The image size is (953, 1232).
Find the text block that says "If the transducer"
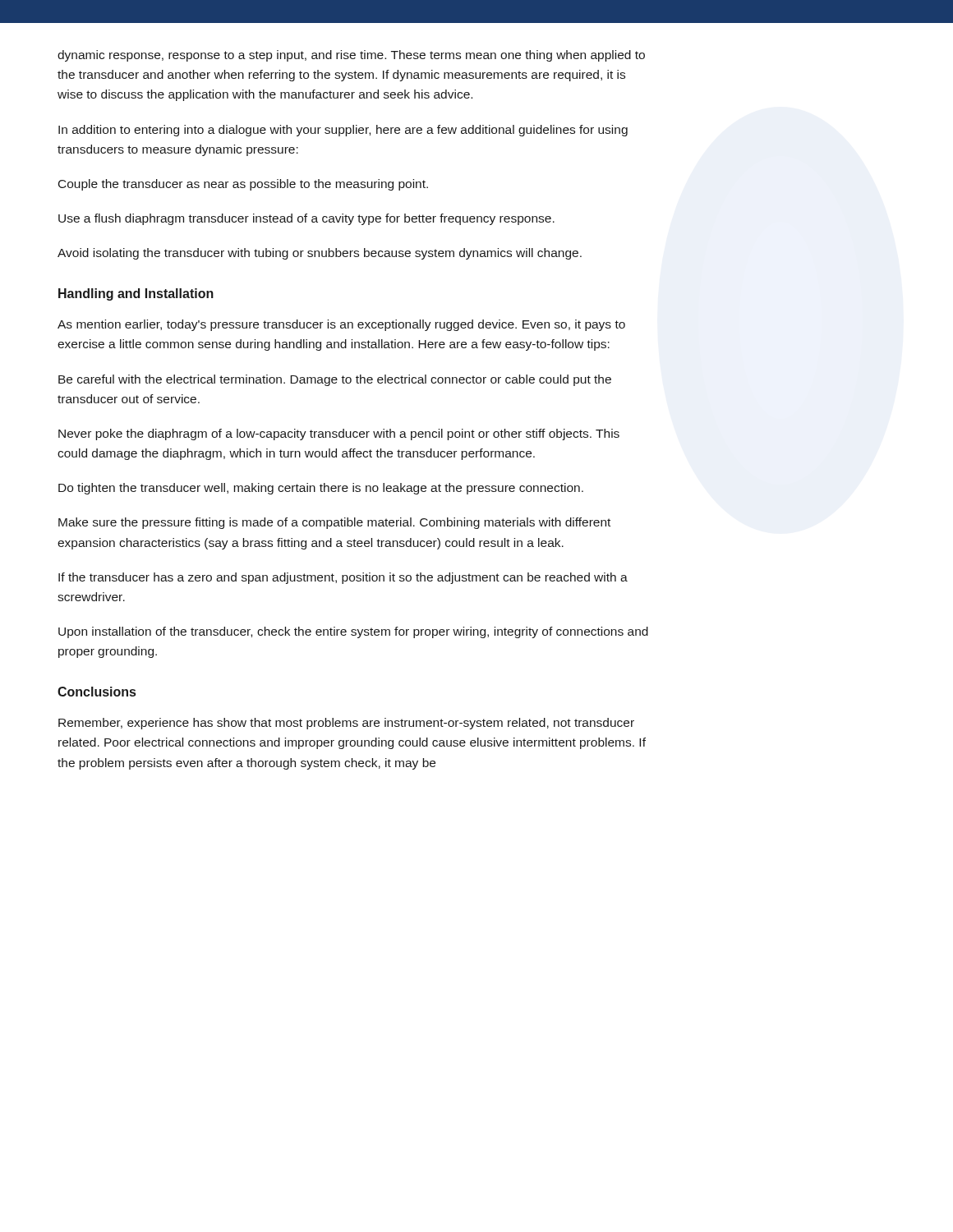[x=342, y=587]
